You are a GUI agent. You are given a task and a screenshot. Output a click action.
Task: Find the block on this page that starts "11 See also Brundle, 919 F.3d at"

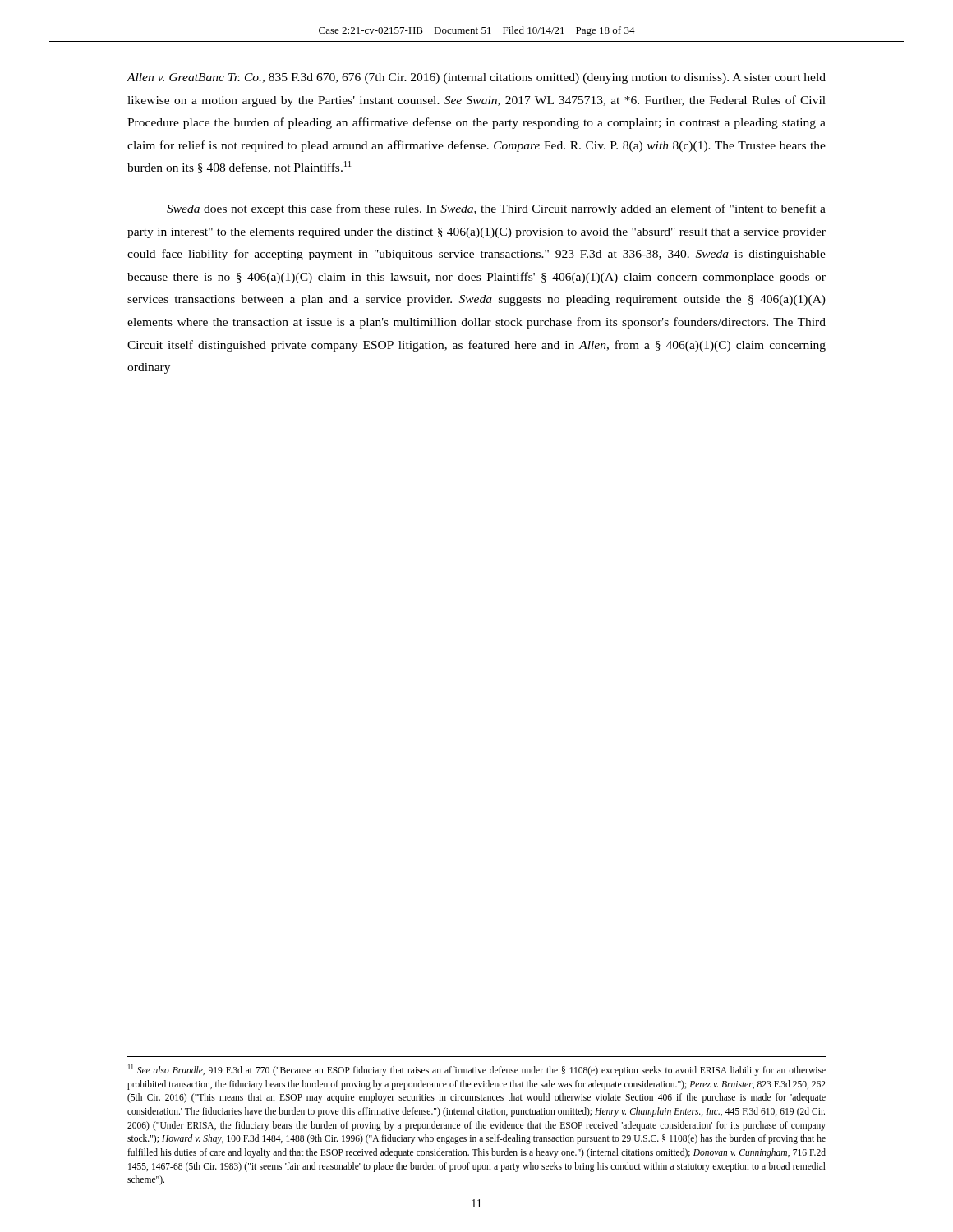(x=476, y=1125)
